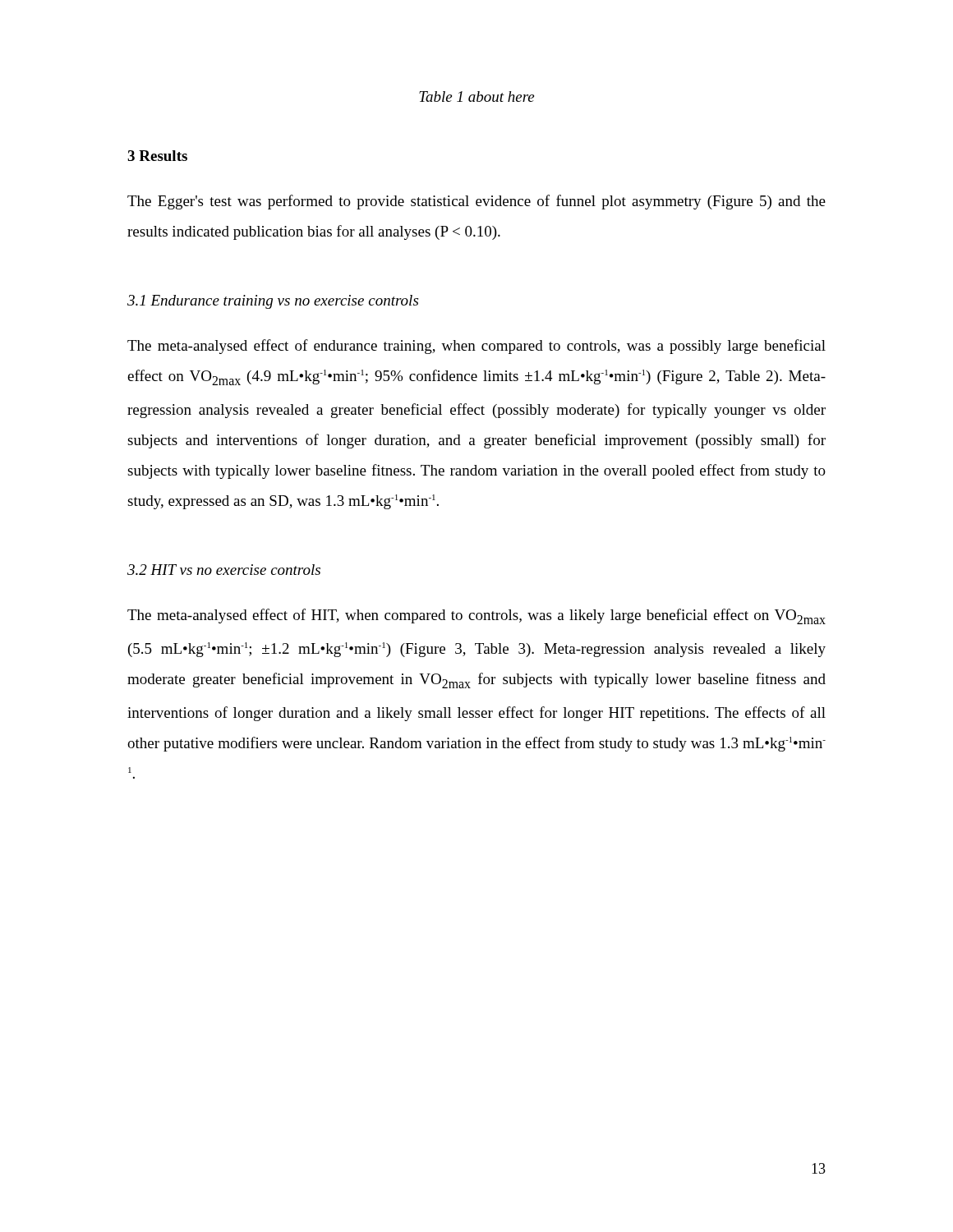Screen dimensions: 1232x953
Task: Locate the text starting "The meta-analysed effect of endurance training, when"
Action: 476,423
